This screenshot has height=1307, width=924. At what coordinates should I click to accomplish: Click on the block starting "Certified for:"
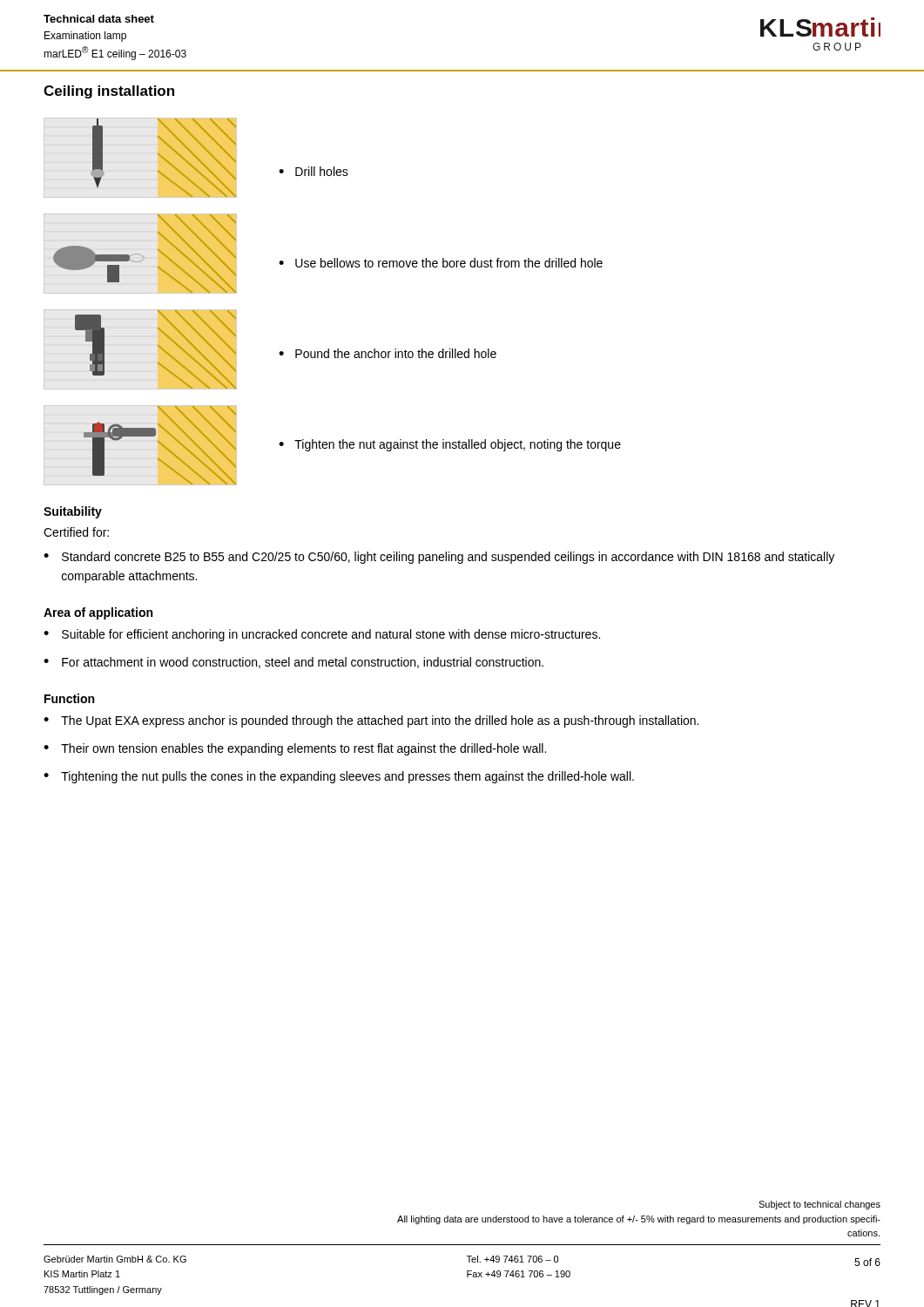coord(77,532)
